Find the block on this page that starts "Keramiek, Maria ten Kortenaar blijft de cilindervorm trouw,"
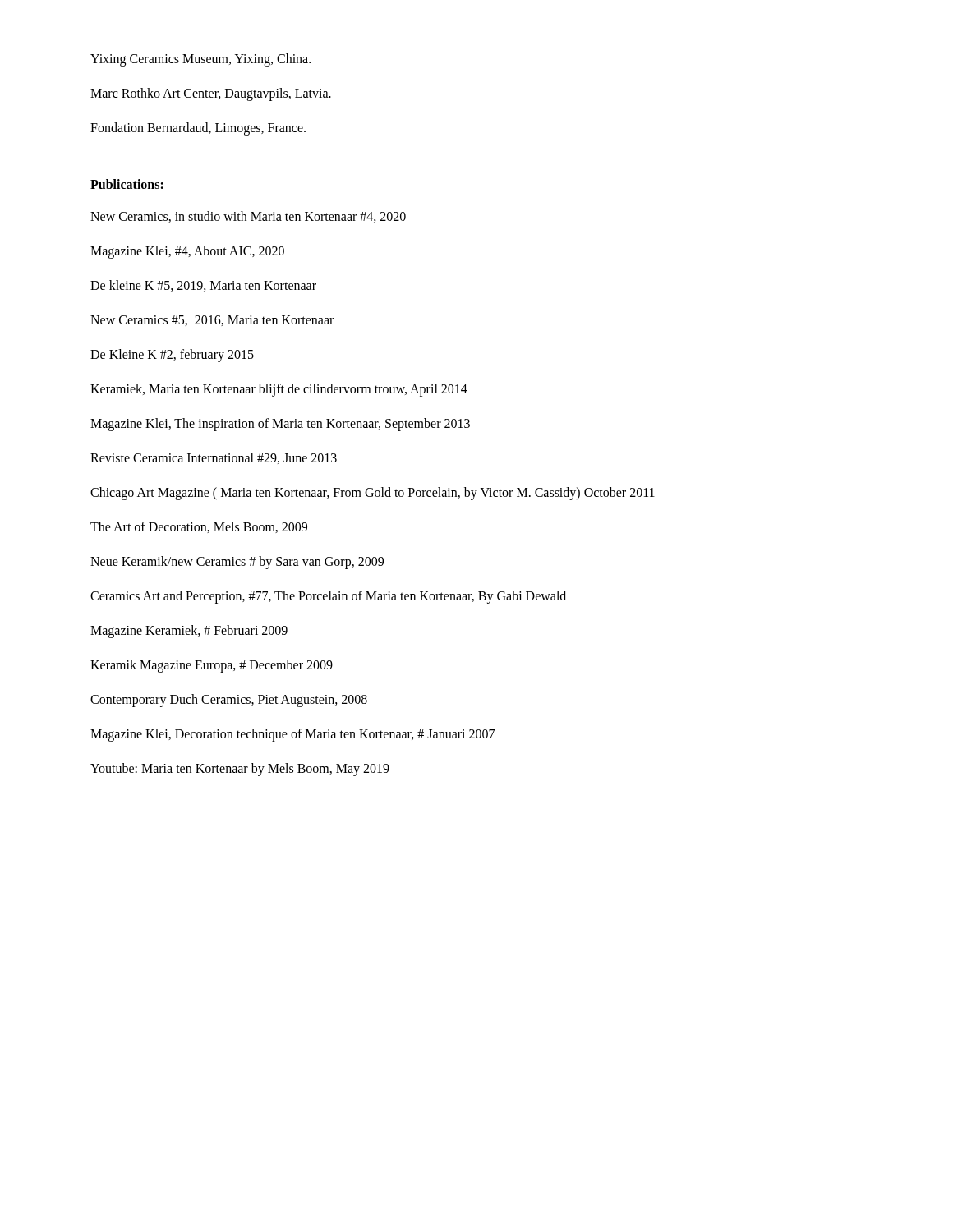Viewport: 953px width, 1232px height. pyautogui.click(x=279, y=389)
